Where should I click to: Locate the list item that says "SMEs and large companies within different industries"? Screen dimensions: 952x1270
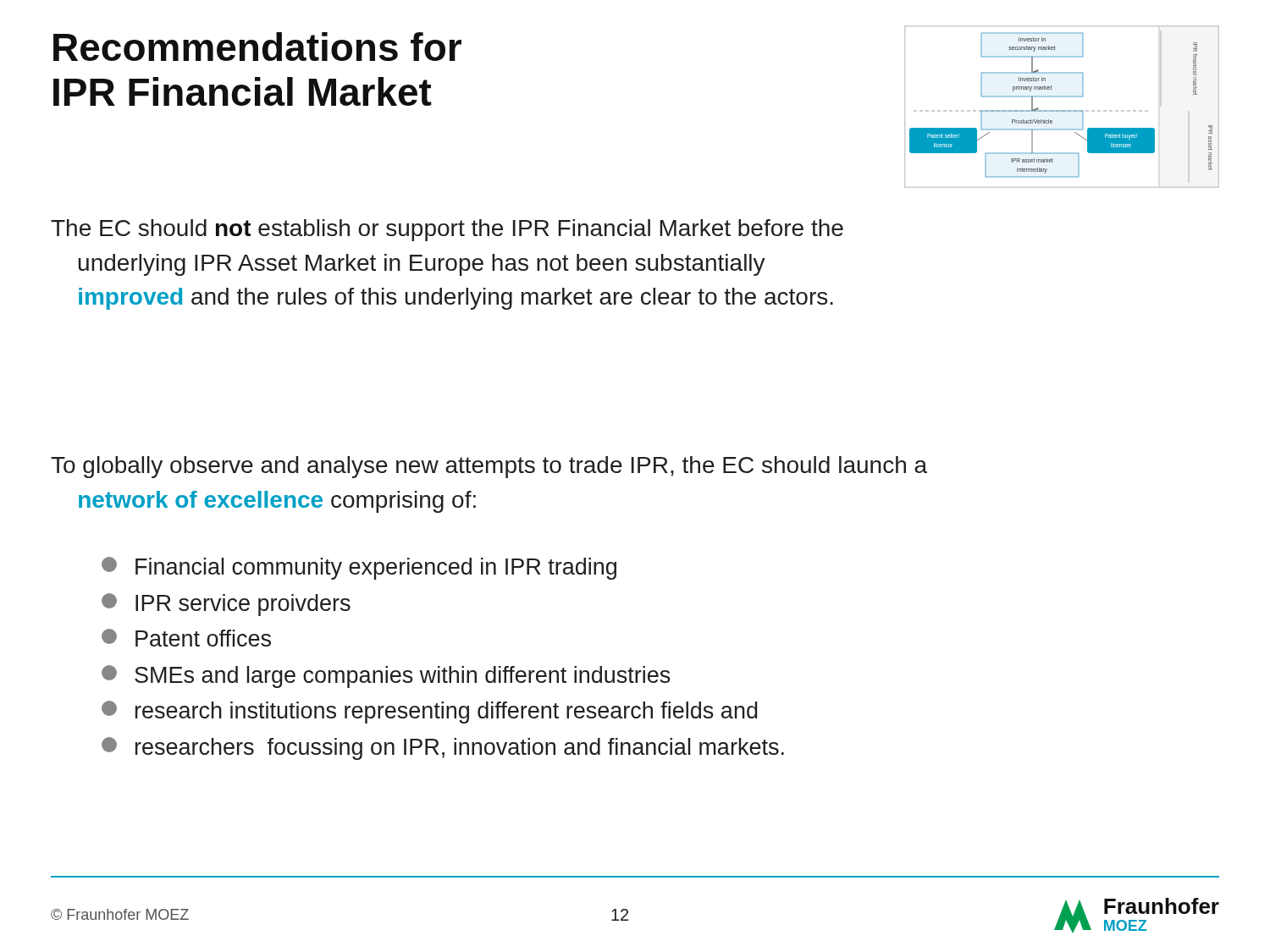386,675
